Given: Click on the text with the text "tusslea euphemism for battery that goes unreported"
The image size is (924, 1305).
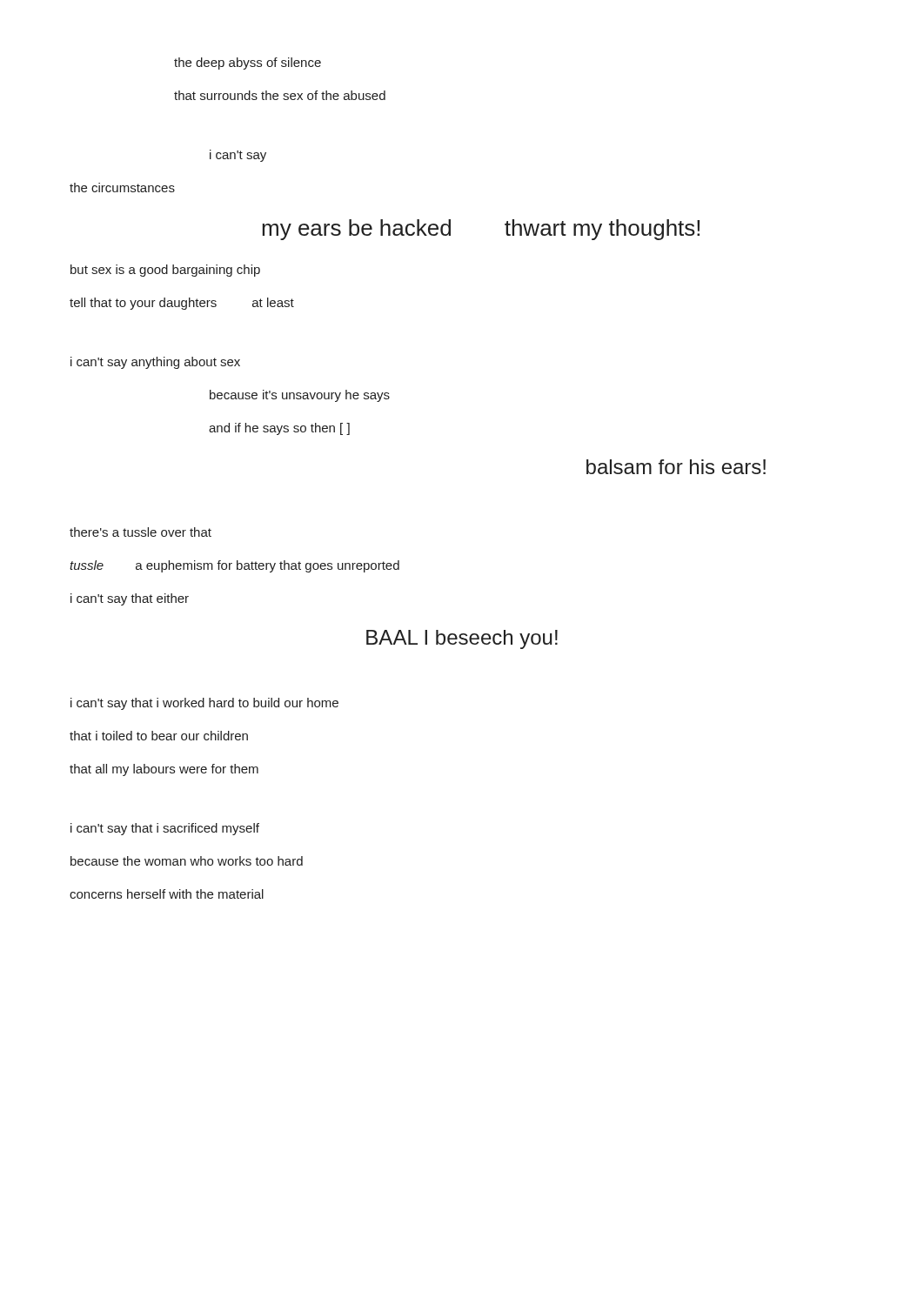Looking at the screenshot, I should coord(235,565).
